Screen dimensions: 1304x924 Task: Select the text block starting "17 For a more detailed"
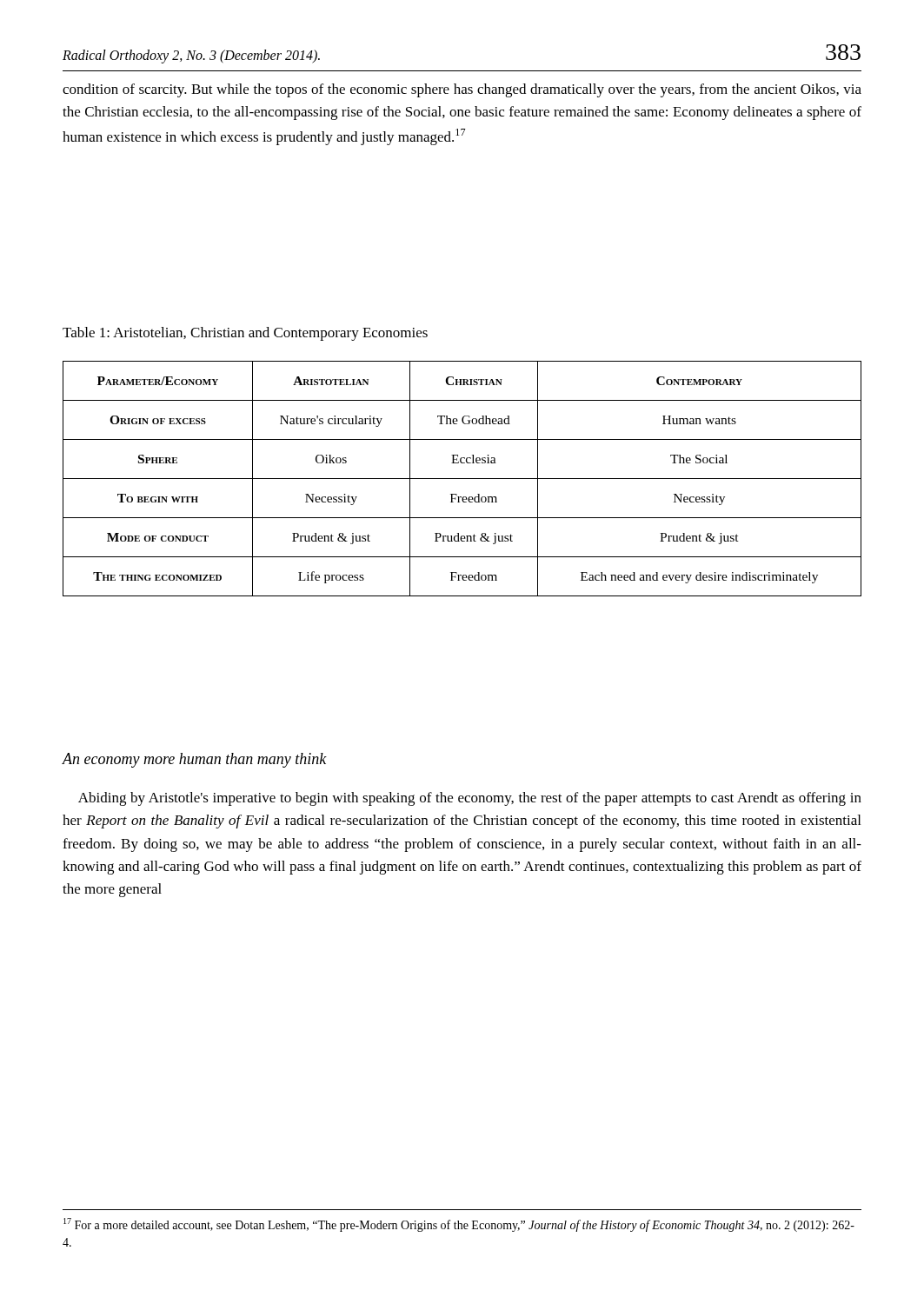(x=458, y=1232)
